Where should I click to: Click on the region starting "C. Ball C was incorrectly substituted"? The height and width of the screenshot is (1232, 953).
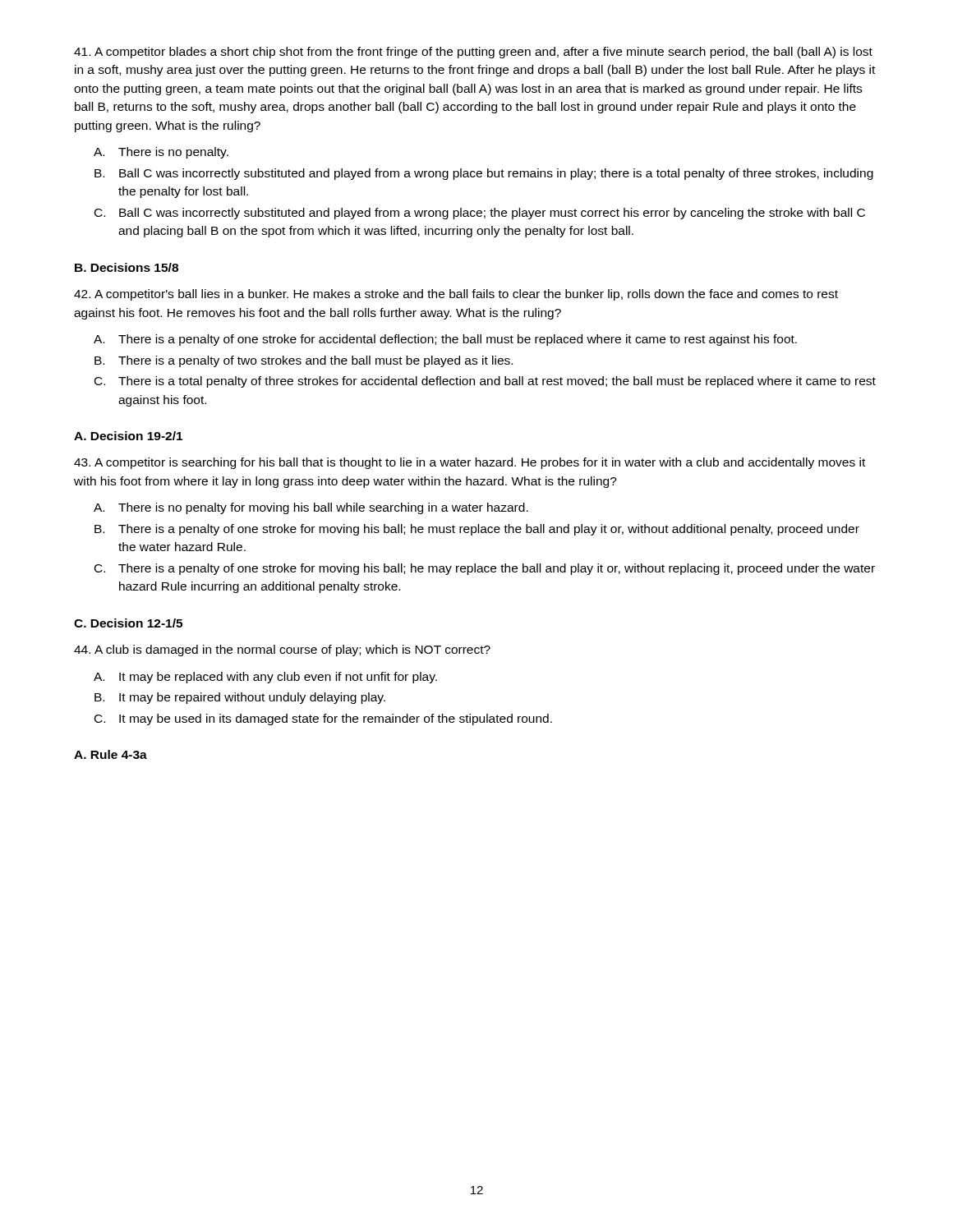click(476, 222)
